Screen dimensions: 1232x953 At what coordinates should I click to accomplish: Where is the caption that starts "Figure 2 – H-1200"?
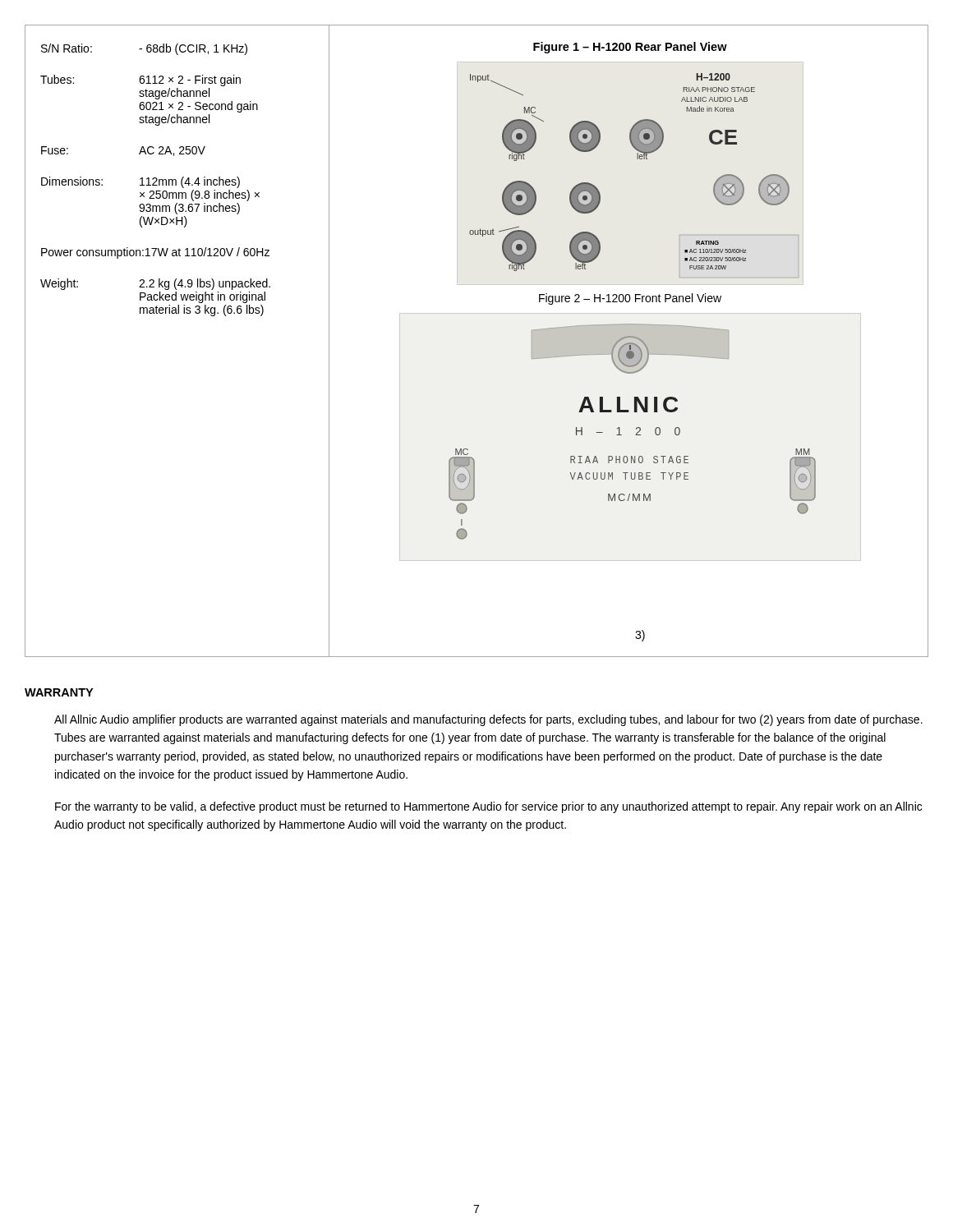[x=630, y=298]
